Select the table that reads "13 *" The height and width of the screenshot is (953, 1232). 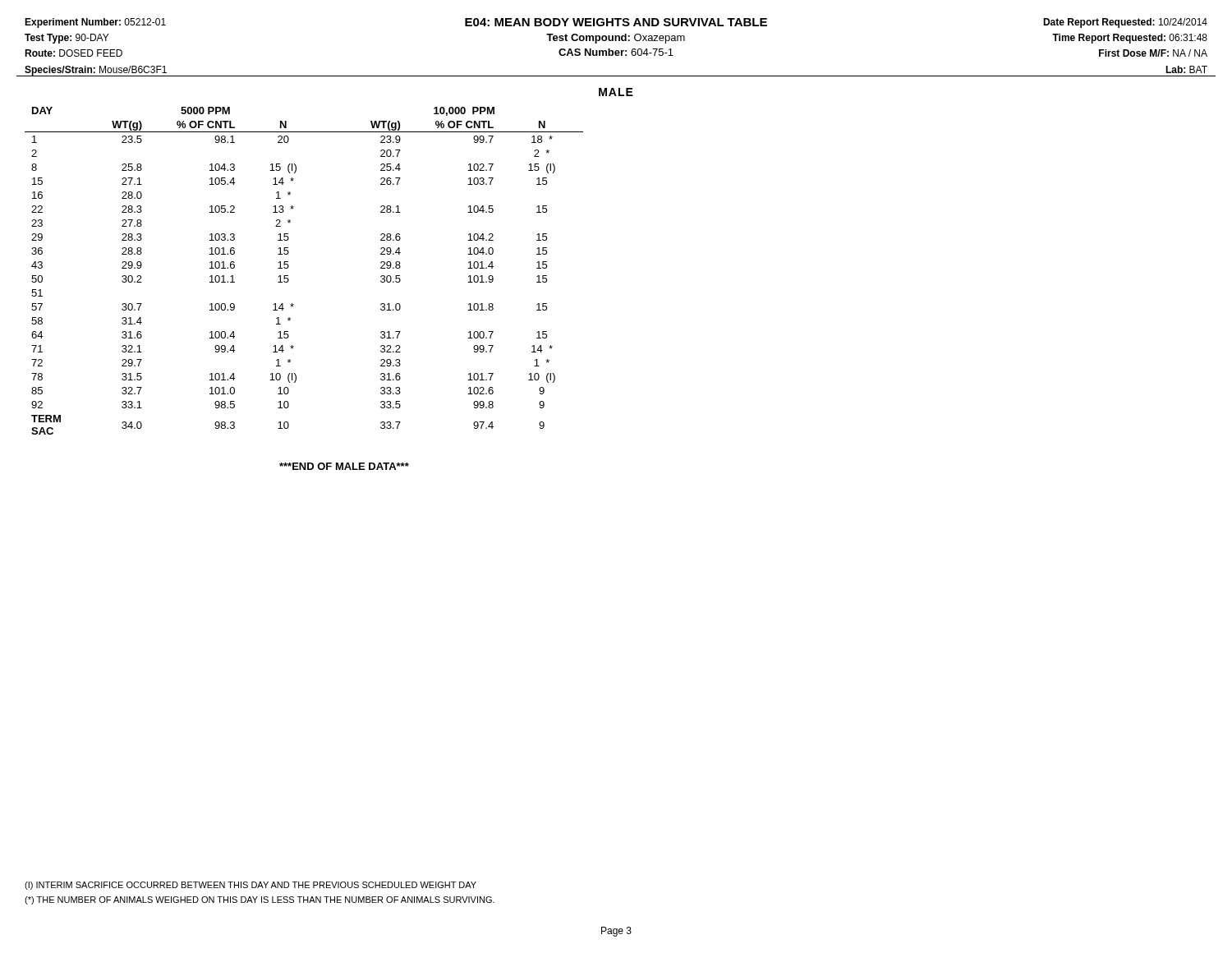point(304,271)
